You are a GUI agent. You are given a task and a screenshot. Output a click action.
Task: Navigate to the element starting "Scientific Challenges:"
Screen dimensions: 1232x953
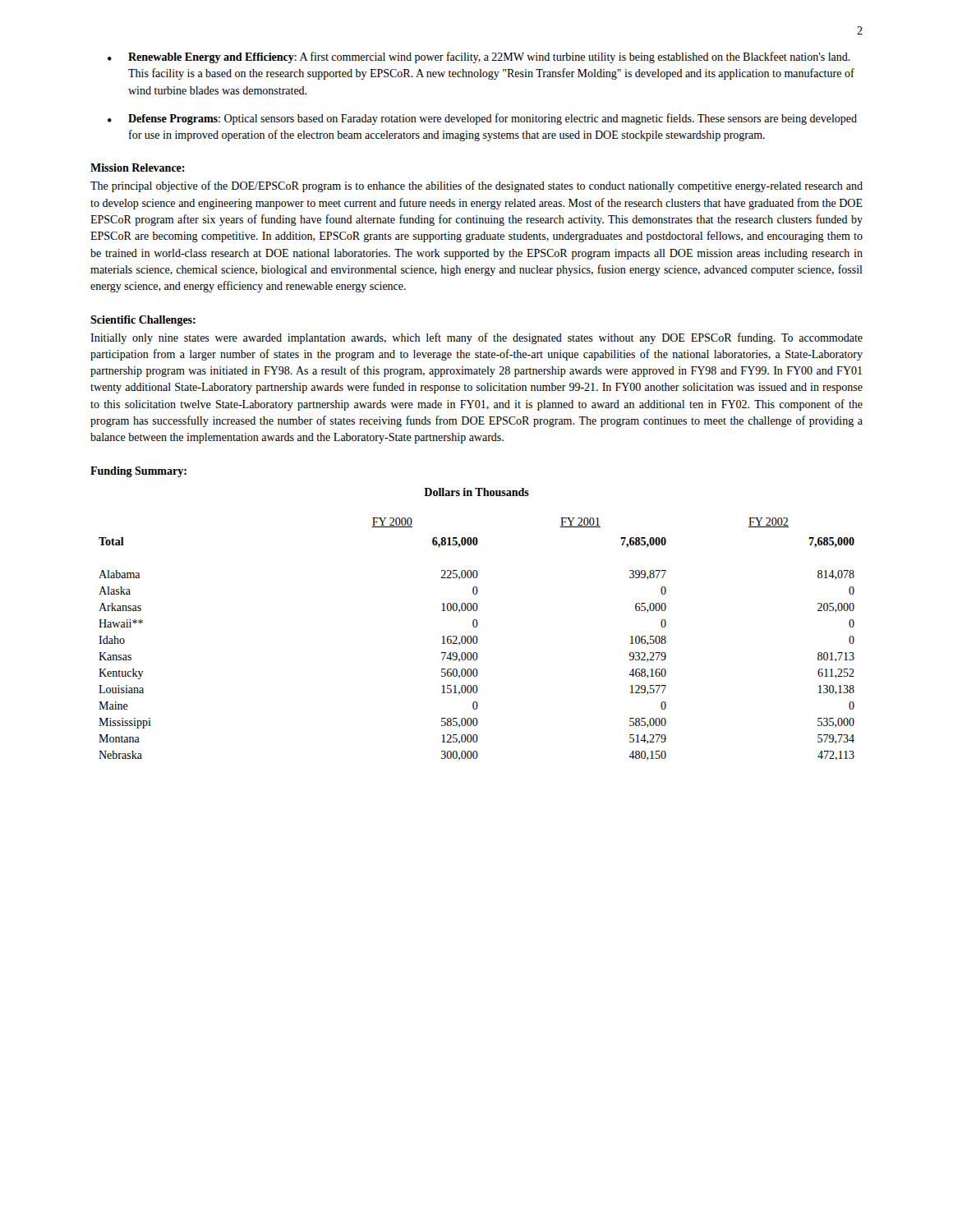click(143, 320)
